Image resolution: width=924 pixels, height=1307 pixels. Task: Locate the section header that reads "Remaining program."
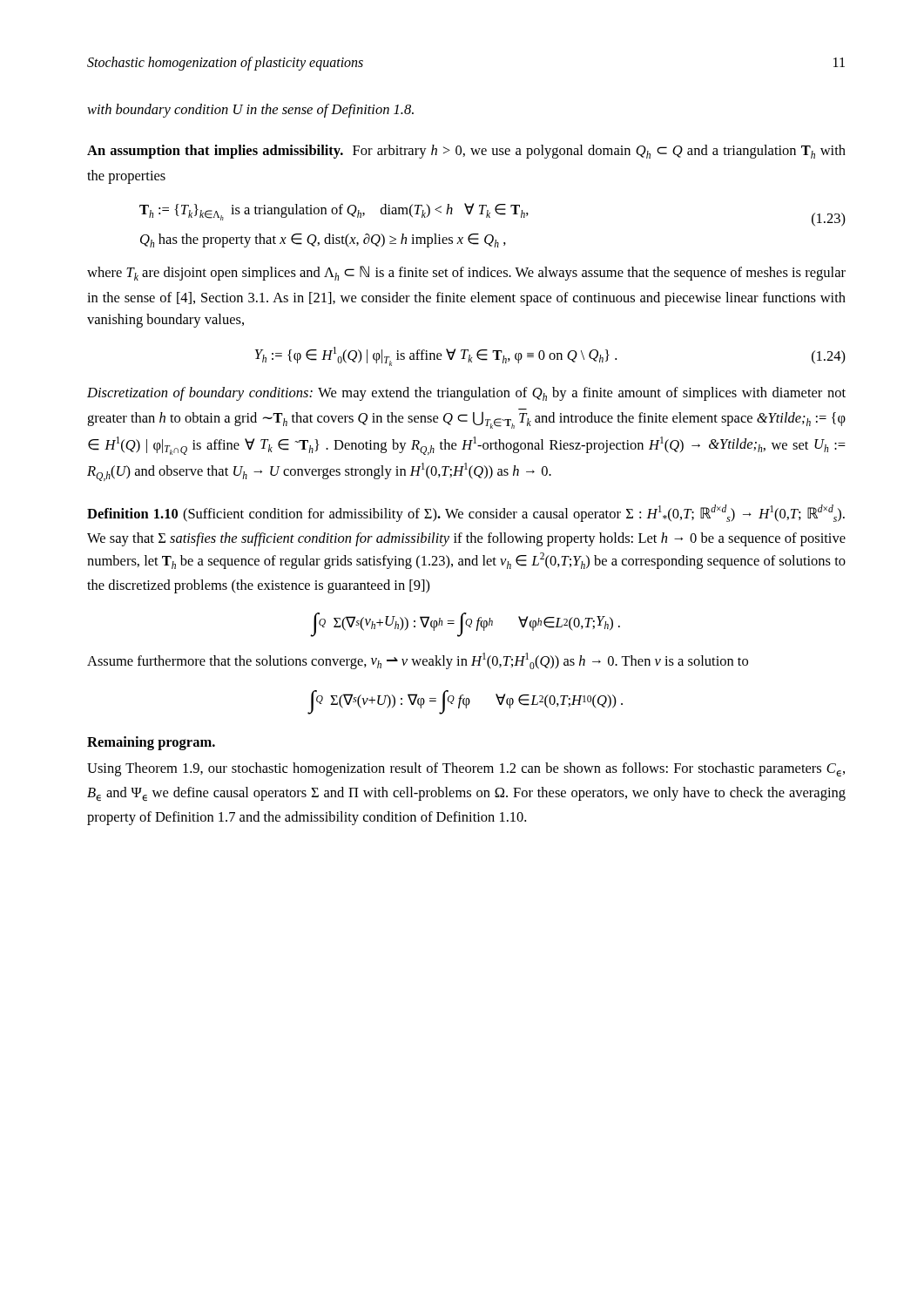(151, 742)
